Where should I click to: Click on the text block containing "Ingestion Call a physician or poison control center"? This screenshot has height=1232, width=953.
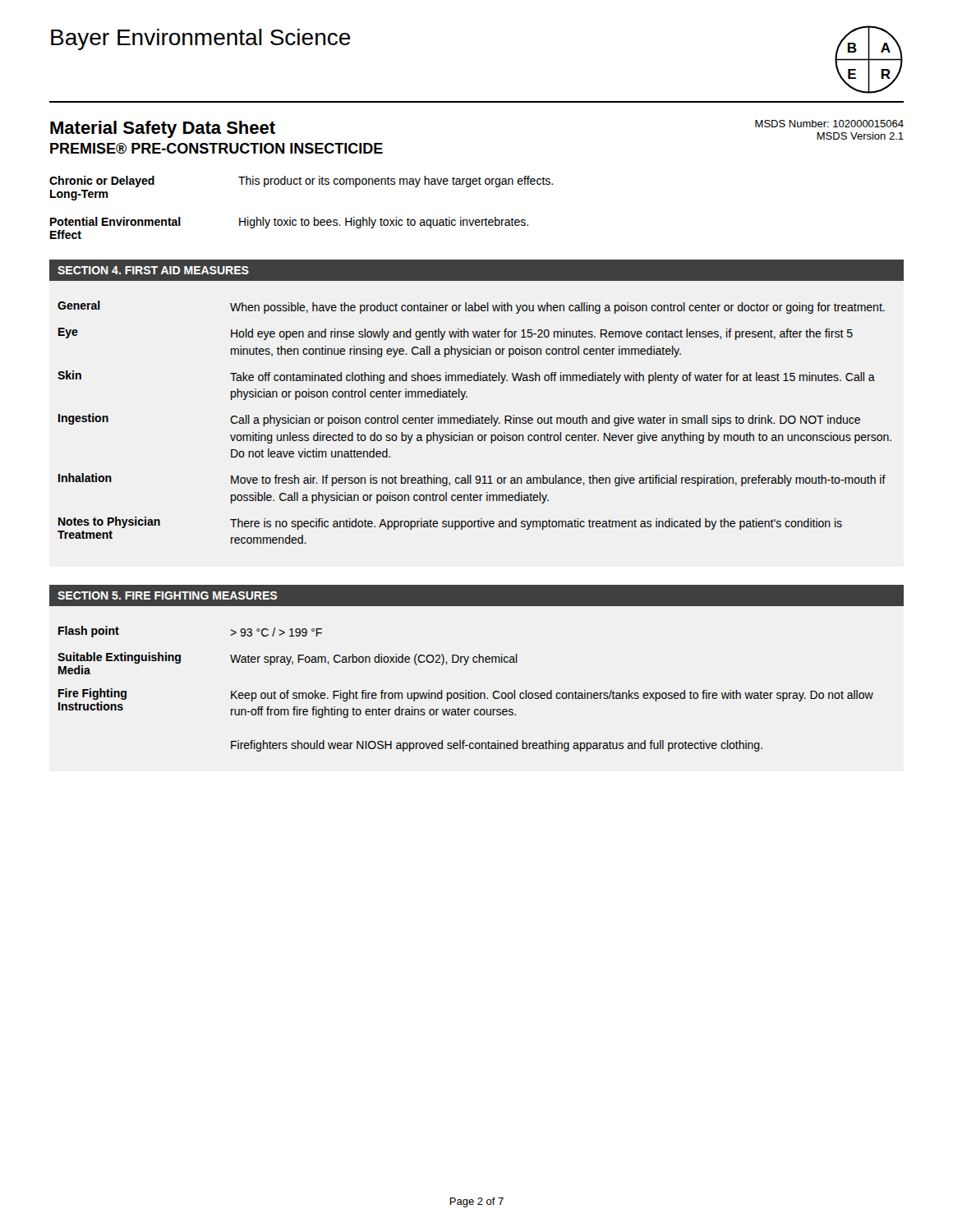[x=476, y=437]
